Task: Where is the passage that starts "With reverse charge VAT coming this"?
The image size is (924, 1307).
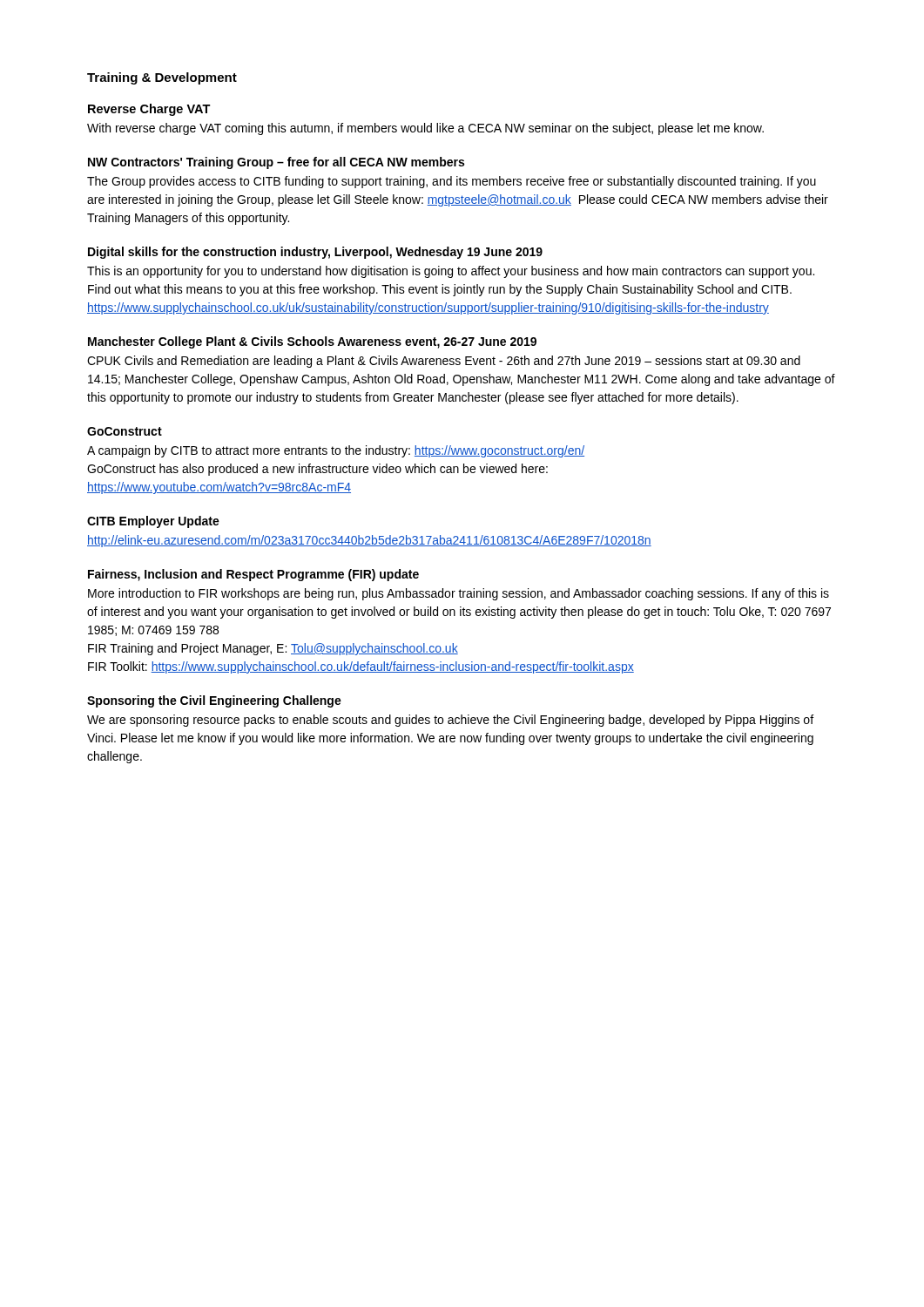Action: 462,128
